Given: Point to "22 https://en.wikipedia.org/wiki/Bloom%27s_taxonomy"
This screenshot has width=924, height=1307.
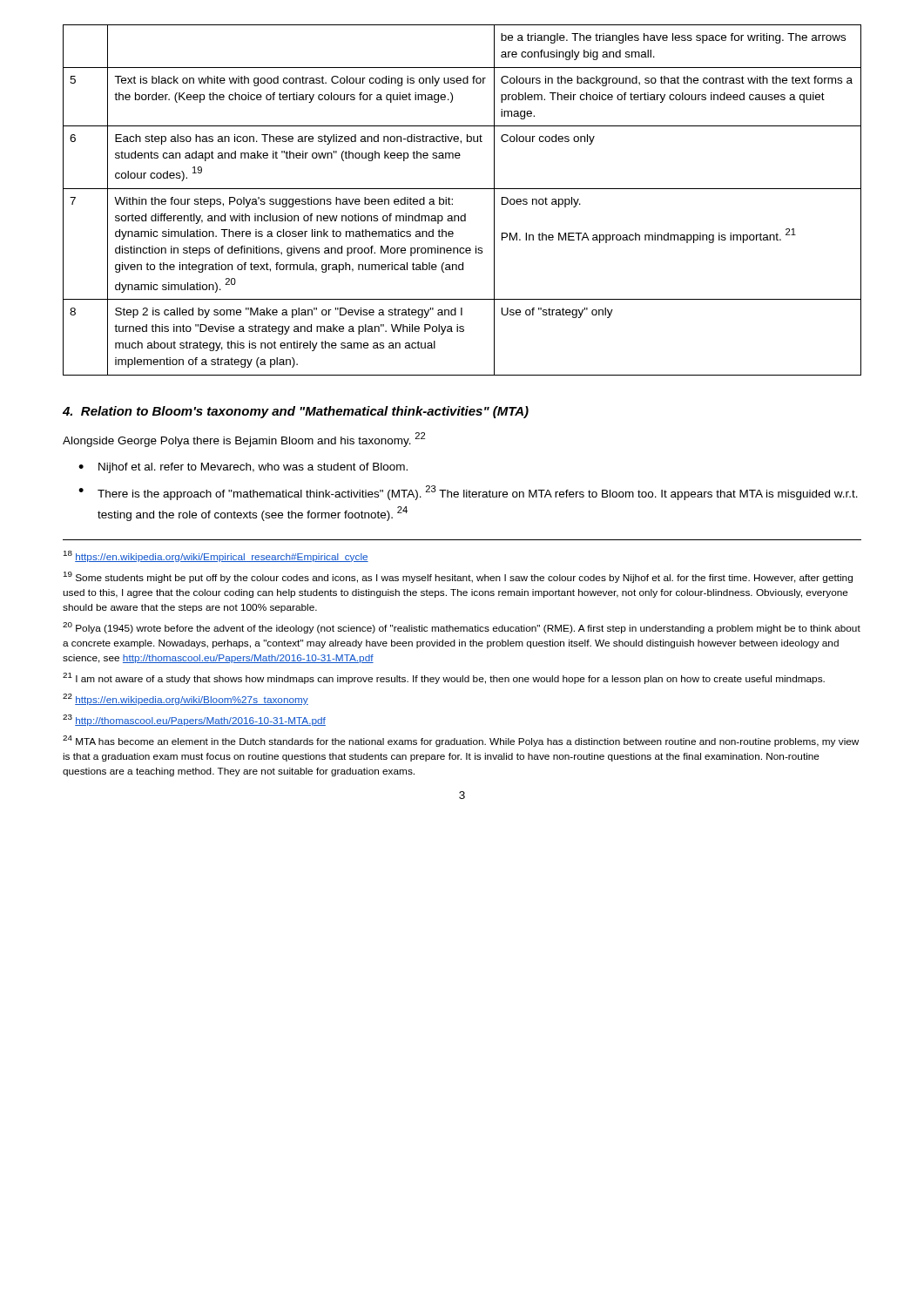Looking at the screenshot, I should coord(185,699).
